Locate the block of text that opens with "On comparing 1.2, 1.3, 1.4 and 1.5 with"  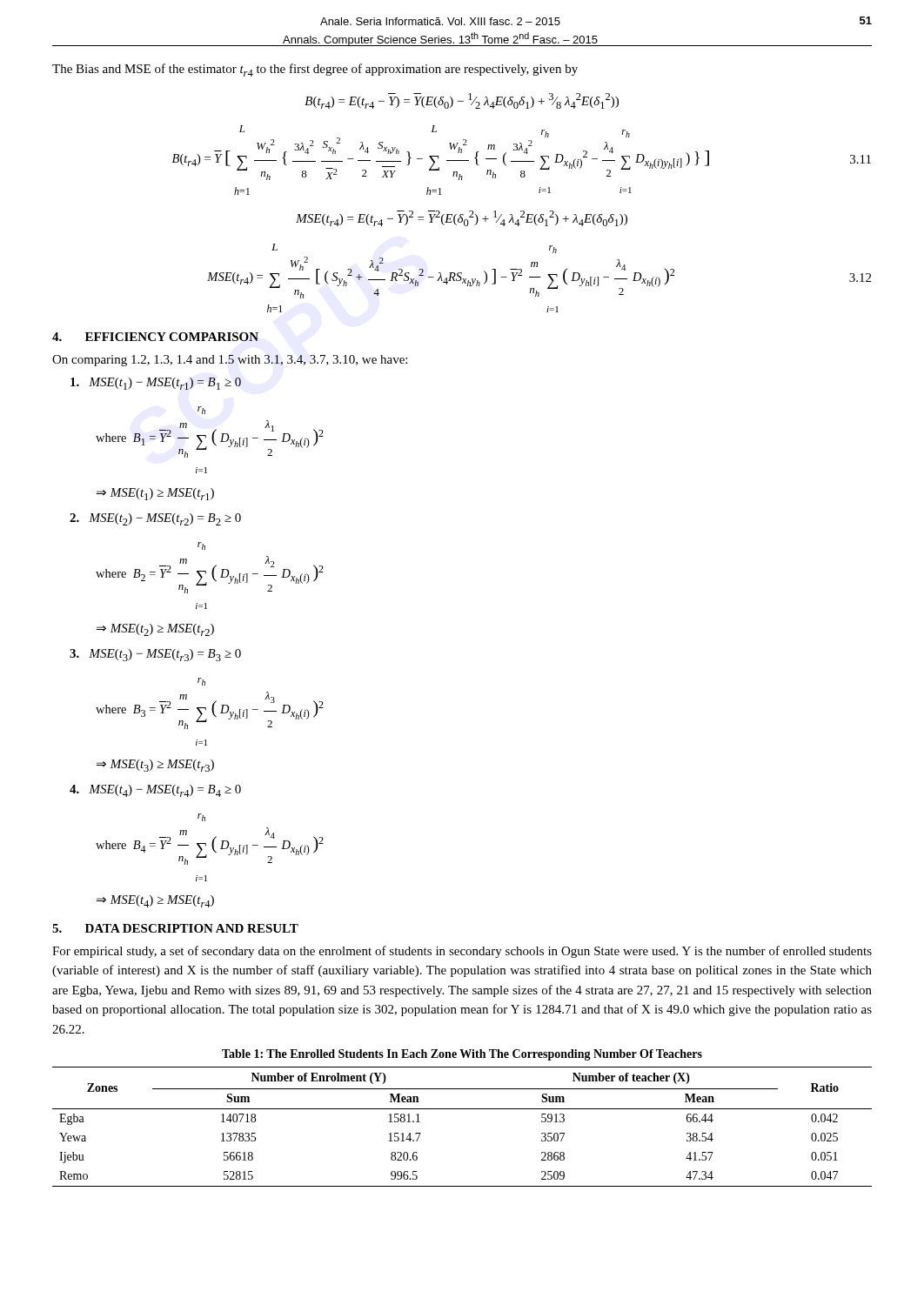click(230, 359)
